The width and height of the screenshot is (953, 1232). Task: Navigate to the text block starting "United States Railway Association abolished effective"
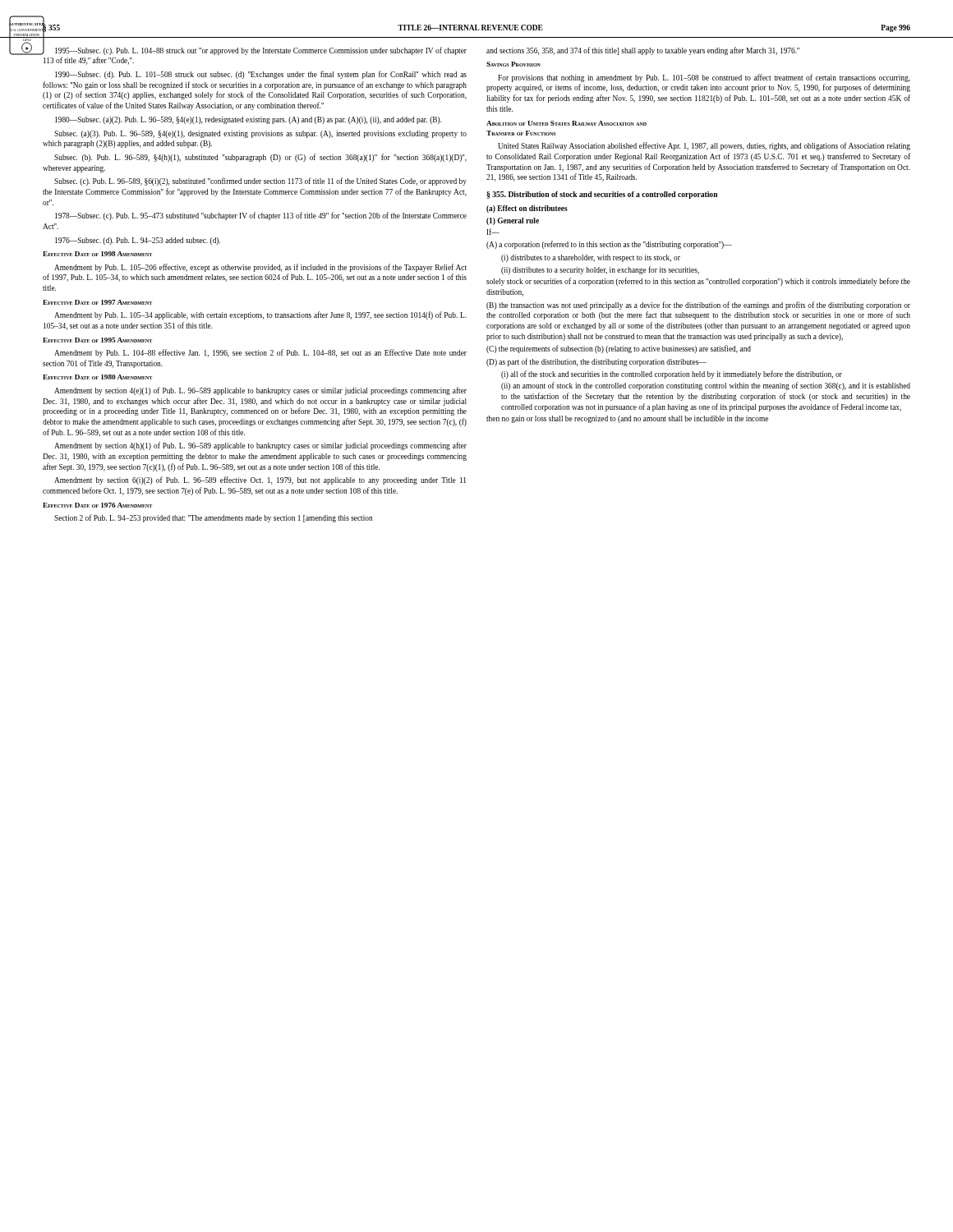[x=698, y=162]
